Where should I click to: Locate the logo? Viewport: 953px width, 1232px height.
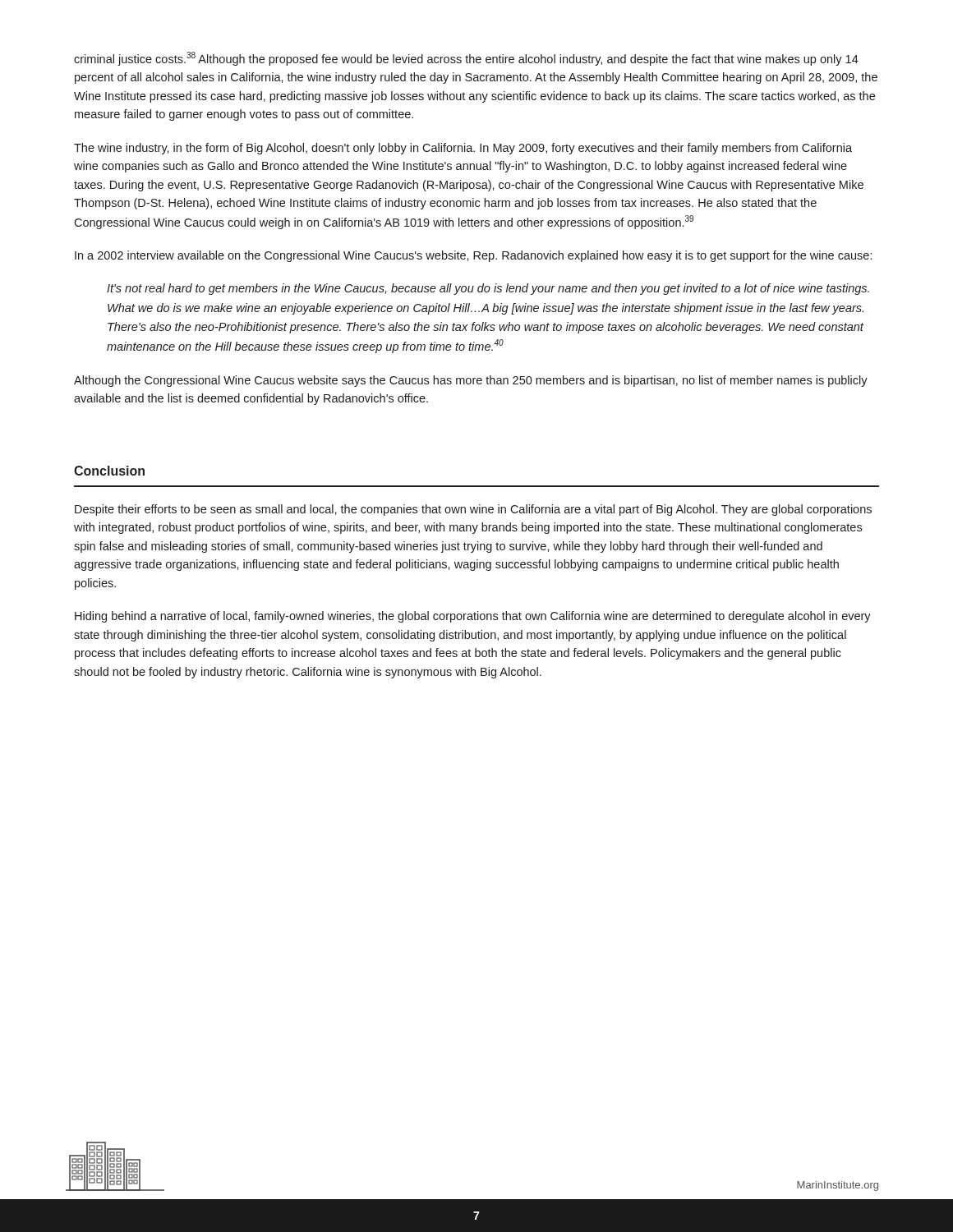[119, 1165]
